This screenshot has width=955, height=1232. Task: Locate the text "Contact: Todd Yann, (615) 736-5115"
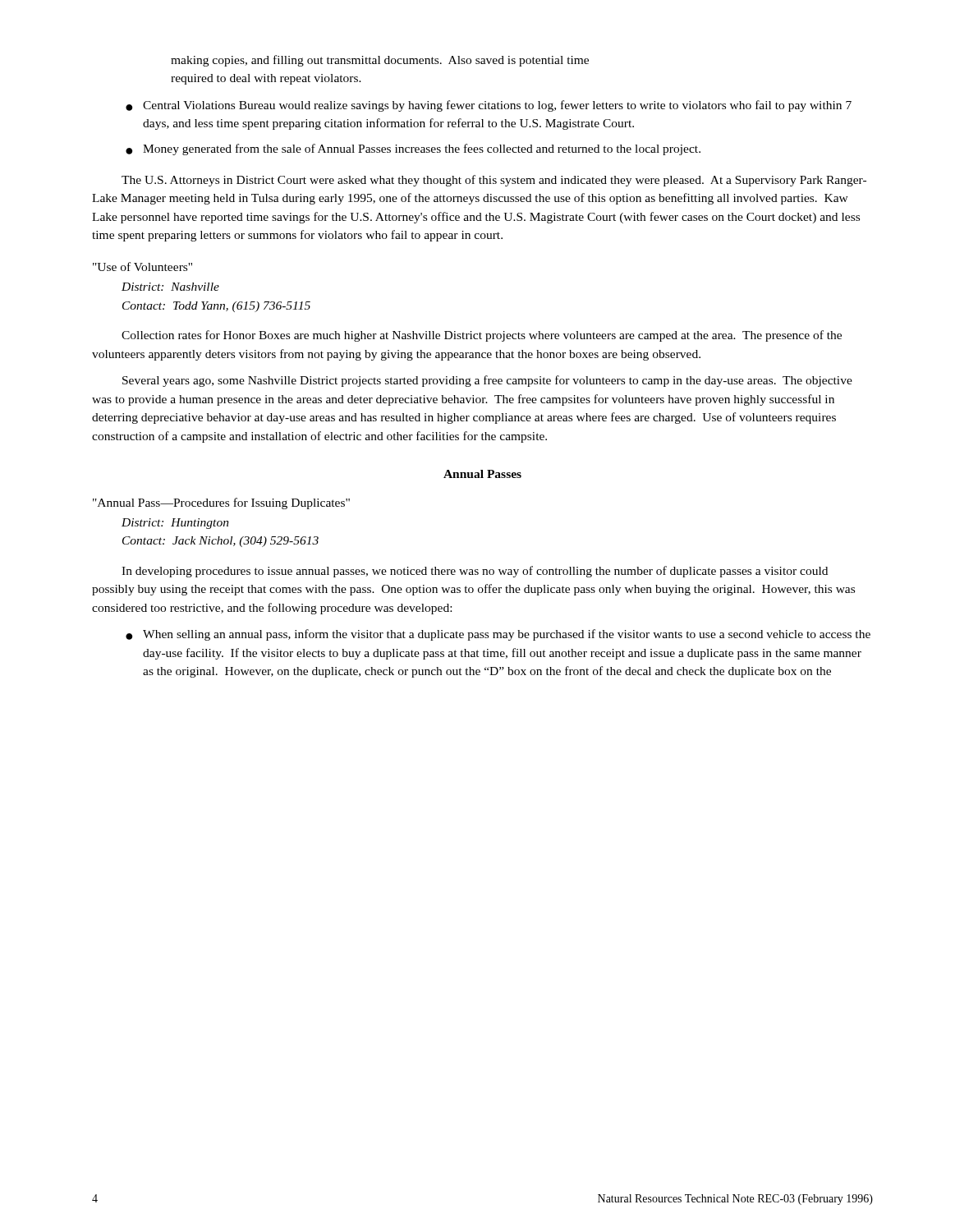216,305
